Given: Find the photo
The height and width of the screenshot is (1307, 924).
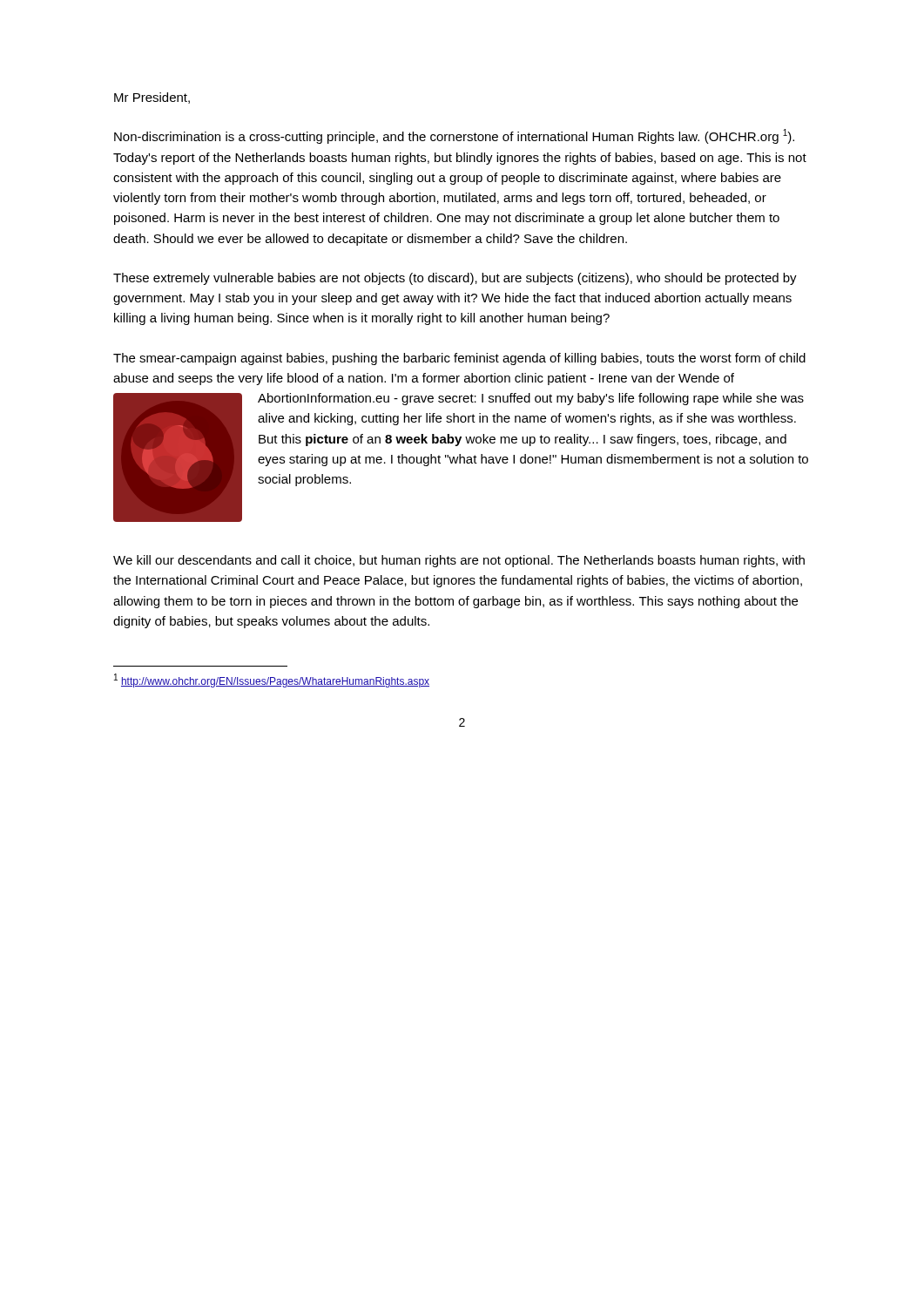Looking at the screenshot, I should [x=178, y=457].
